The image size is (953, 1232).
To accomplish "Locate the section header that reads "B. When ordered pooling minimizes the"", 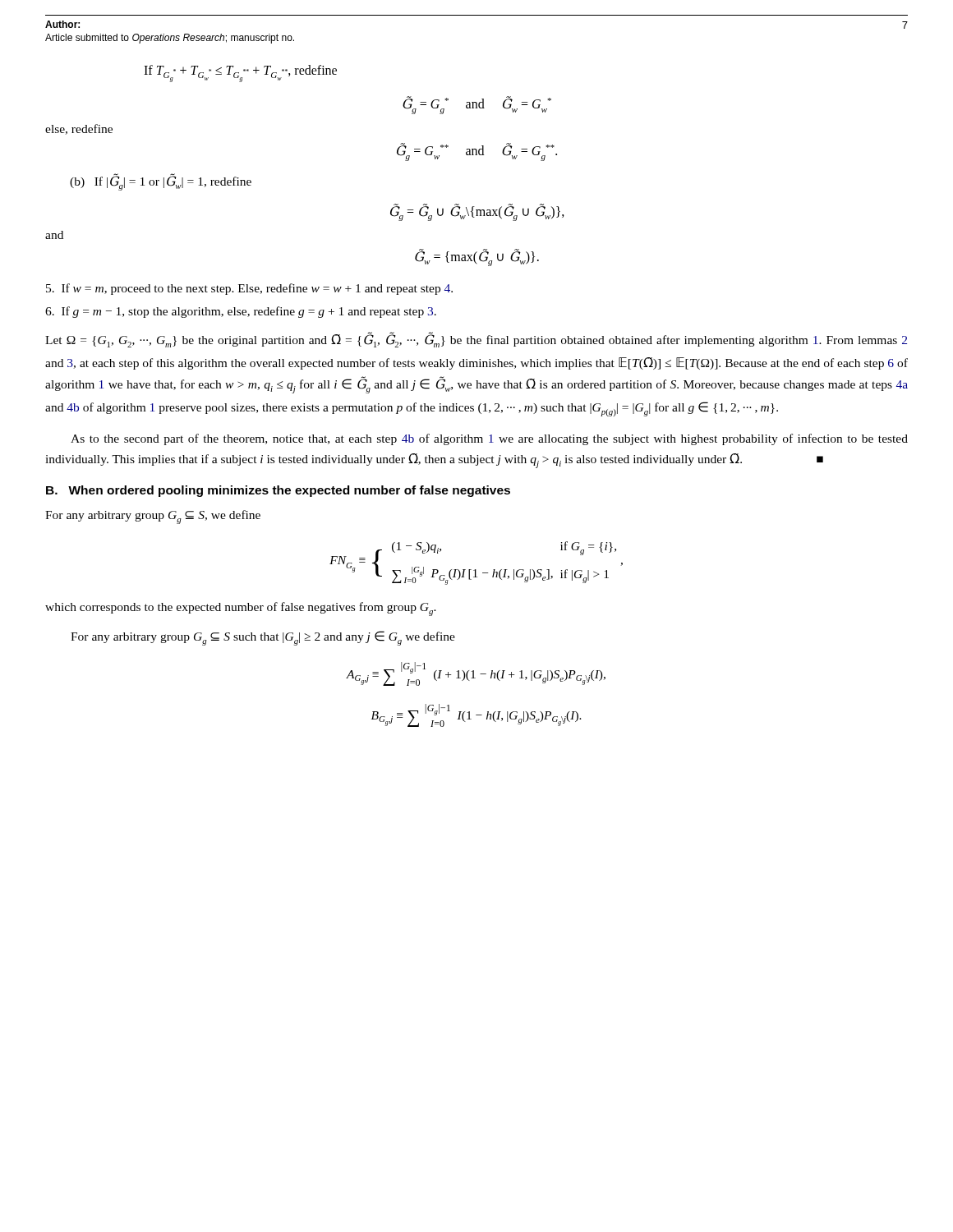I will click(x=278, y=490).
